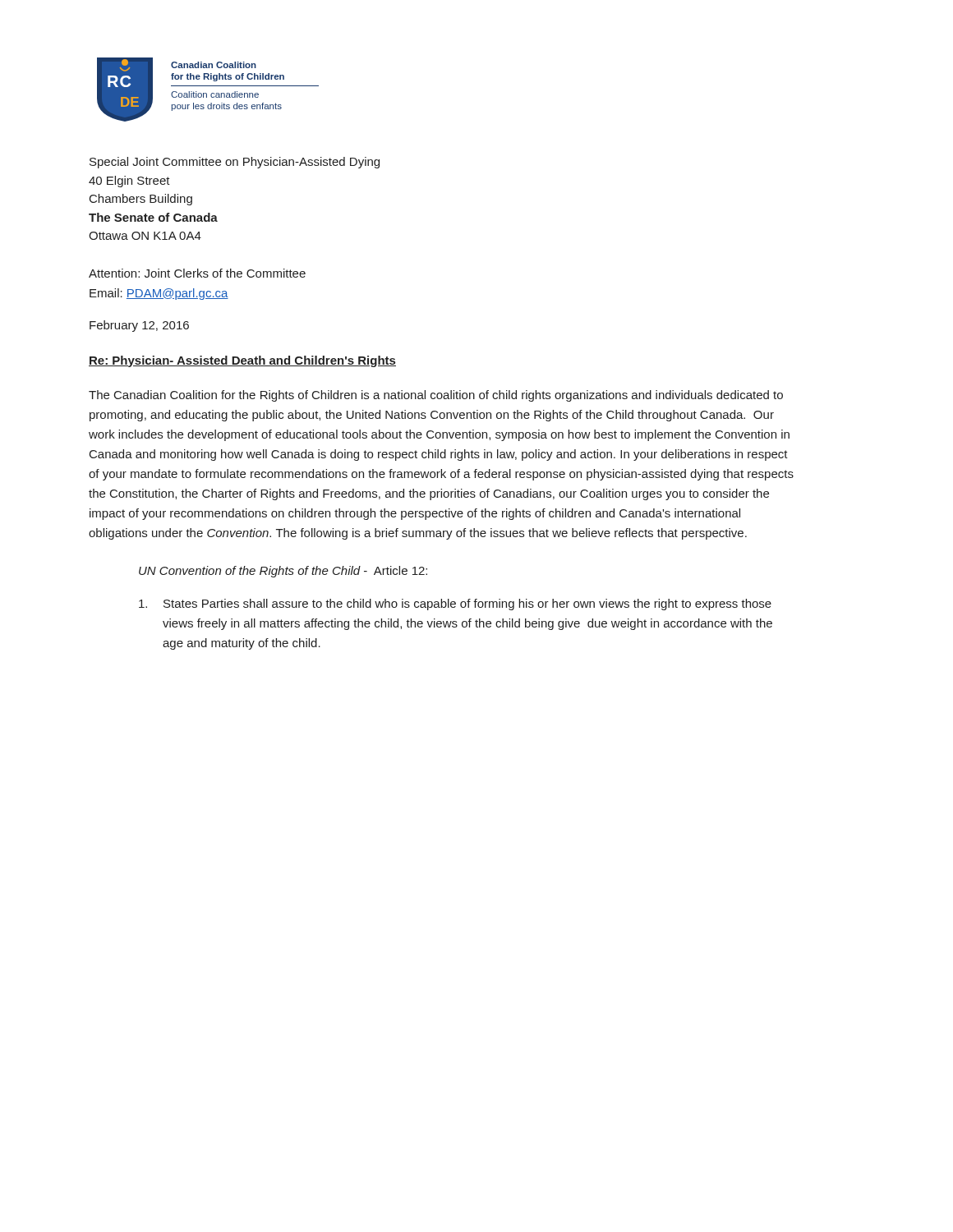Image resolution: width=953 pixels, height=1232 pixels.
Task: Select the logo
Action: coord(442,85)
